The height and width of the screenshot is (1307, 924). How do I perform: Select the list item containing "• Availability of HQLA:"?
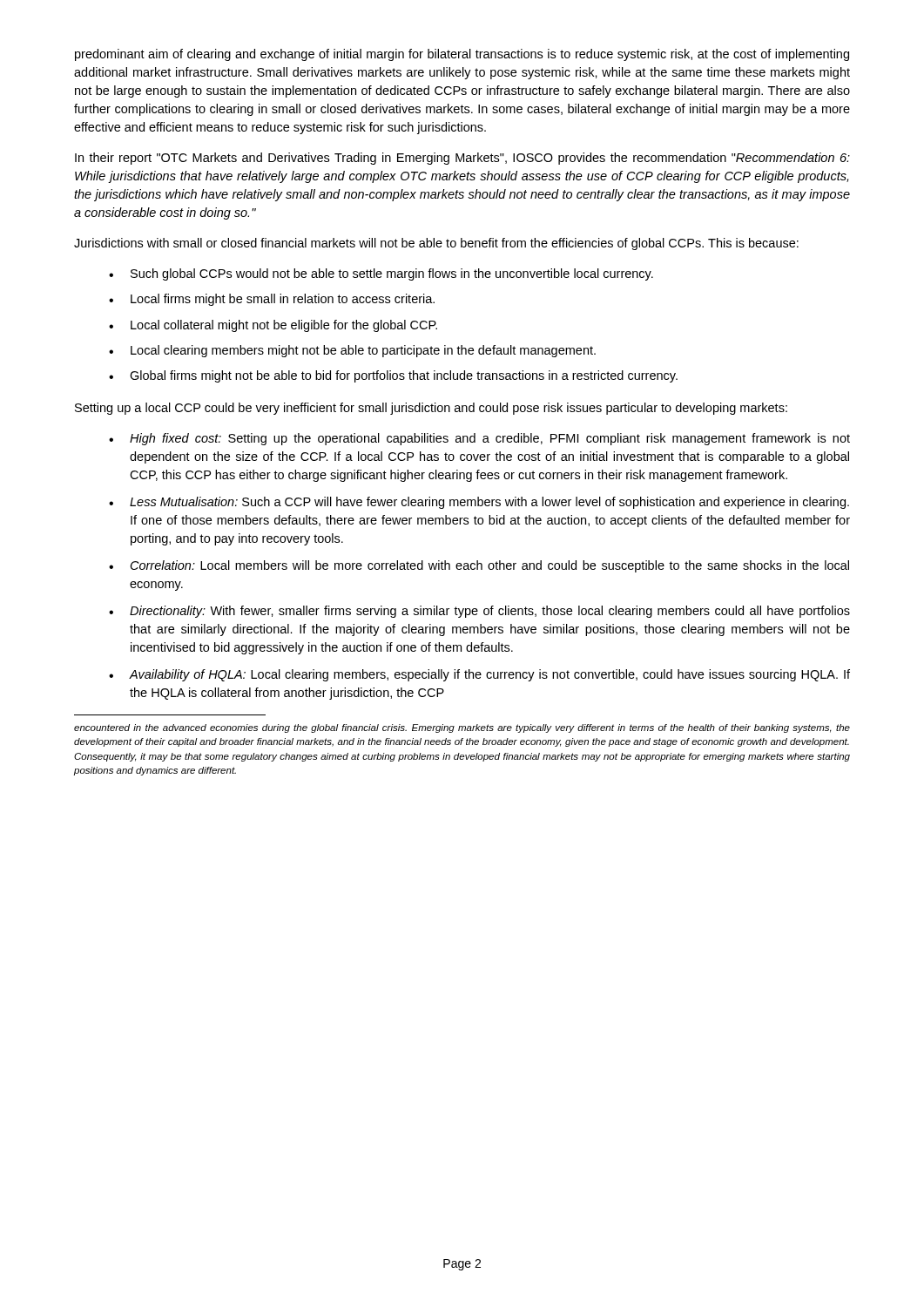click(x=479, y=684)
